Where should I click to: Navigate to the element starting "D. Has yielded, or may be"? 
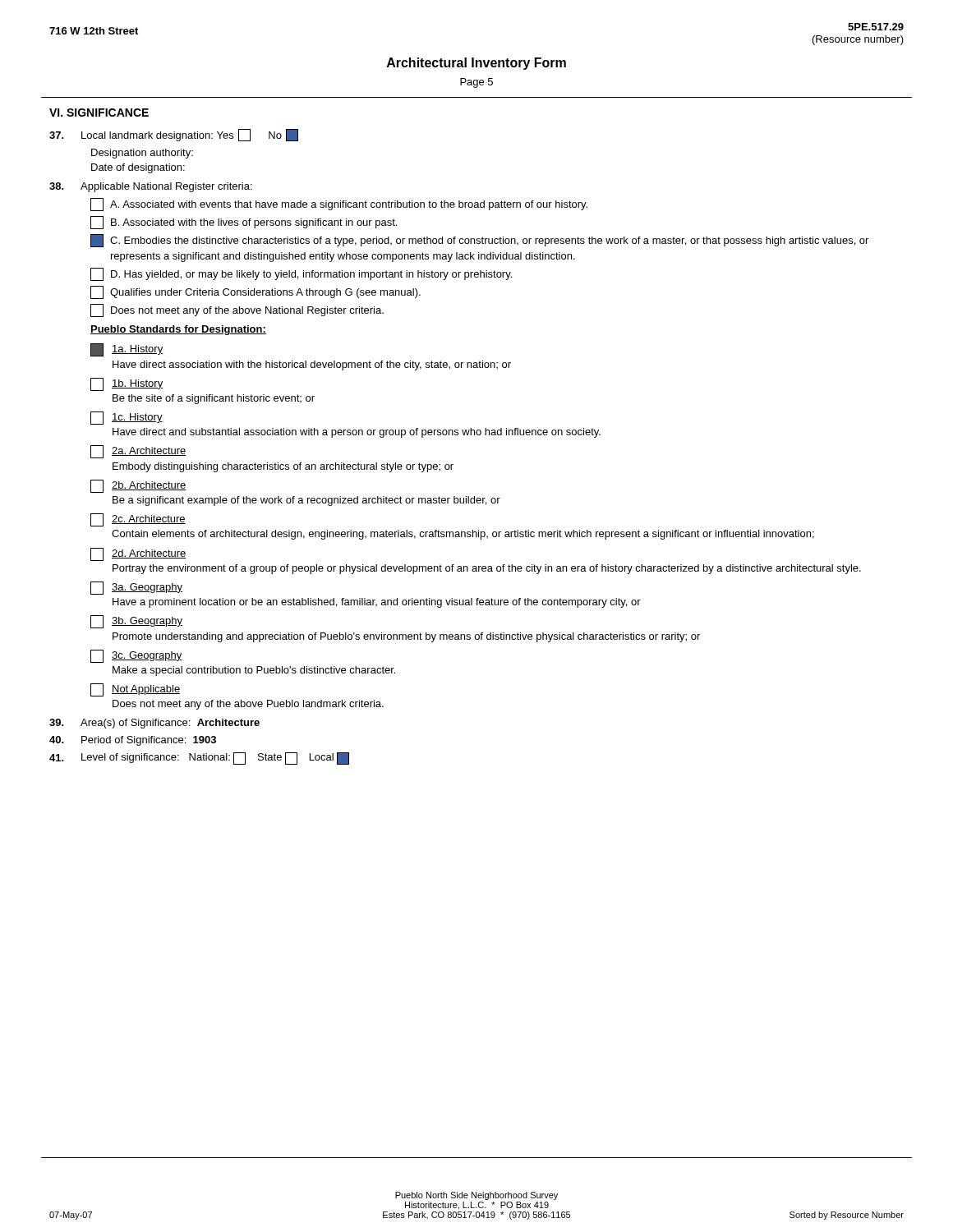[x=302, y=274]
